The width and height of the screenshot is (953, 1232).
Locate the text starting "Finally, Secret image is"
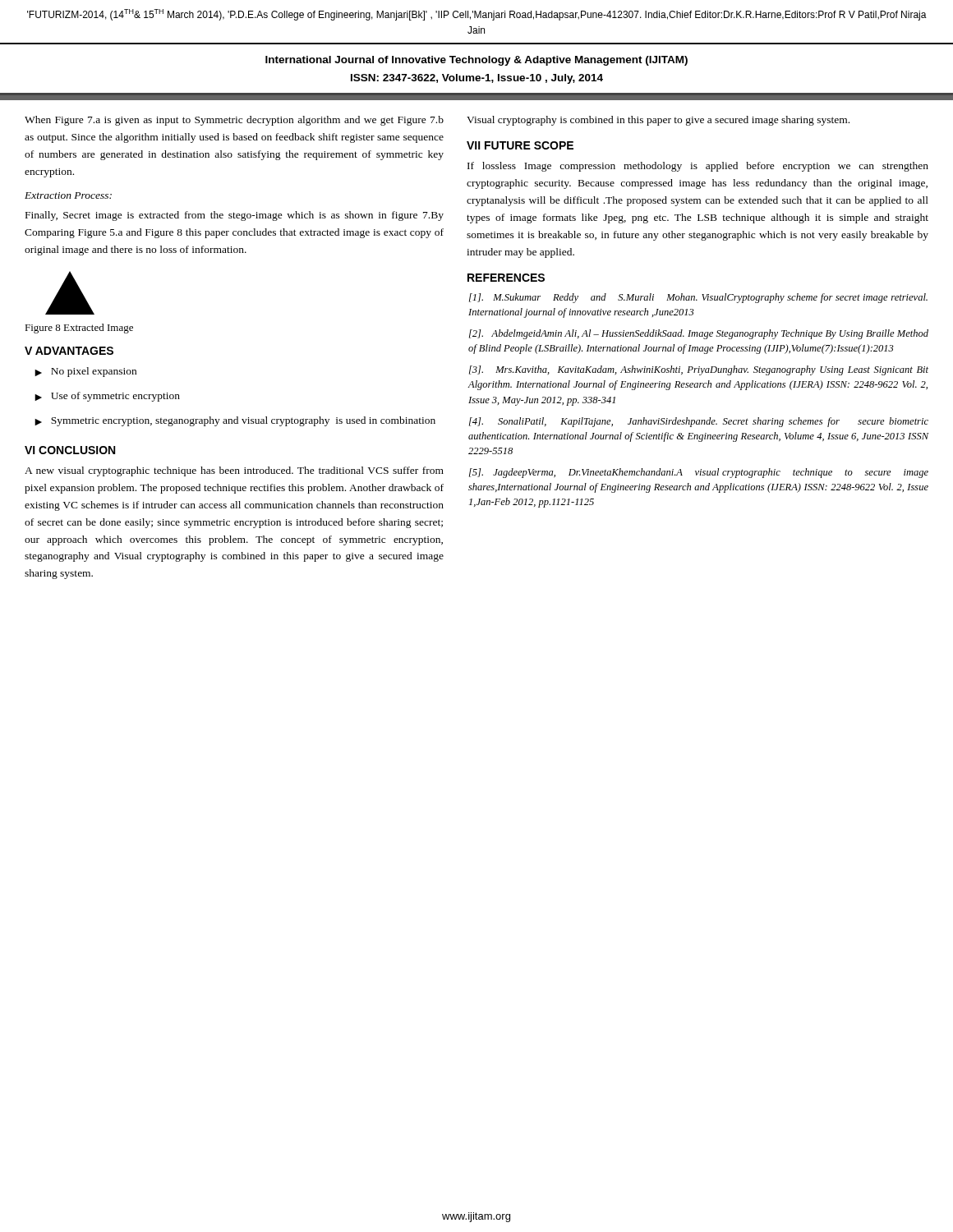pos(234,233)
